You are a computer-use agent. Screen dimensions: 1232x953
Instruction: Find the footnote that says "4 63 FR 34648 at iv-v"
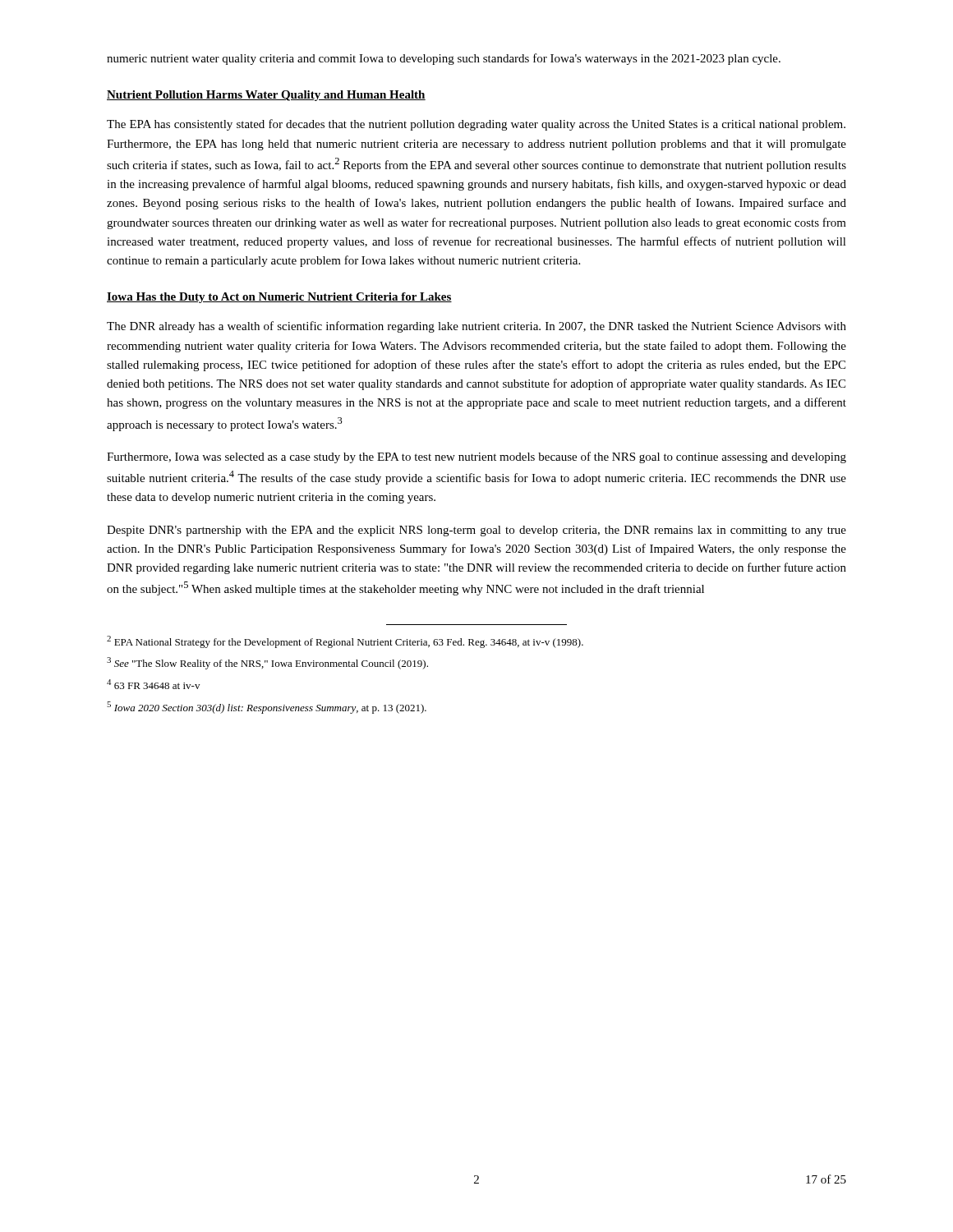[x=153, y=684]
